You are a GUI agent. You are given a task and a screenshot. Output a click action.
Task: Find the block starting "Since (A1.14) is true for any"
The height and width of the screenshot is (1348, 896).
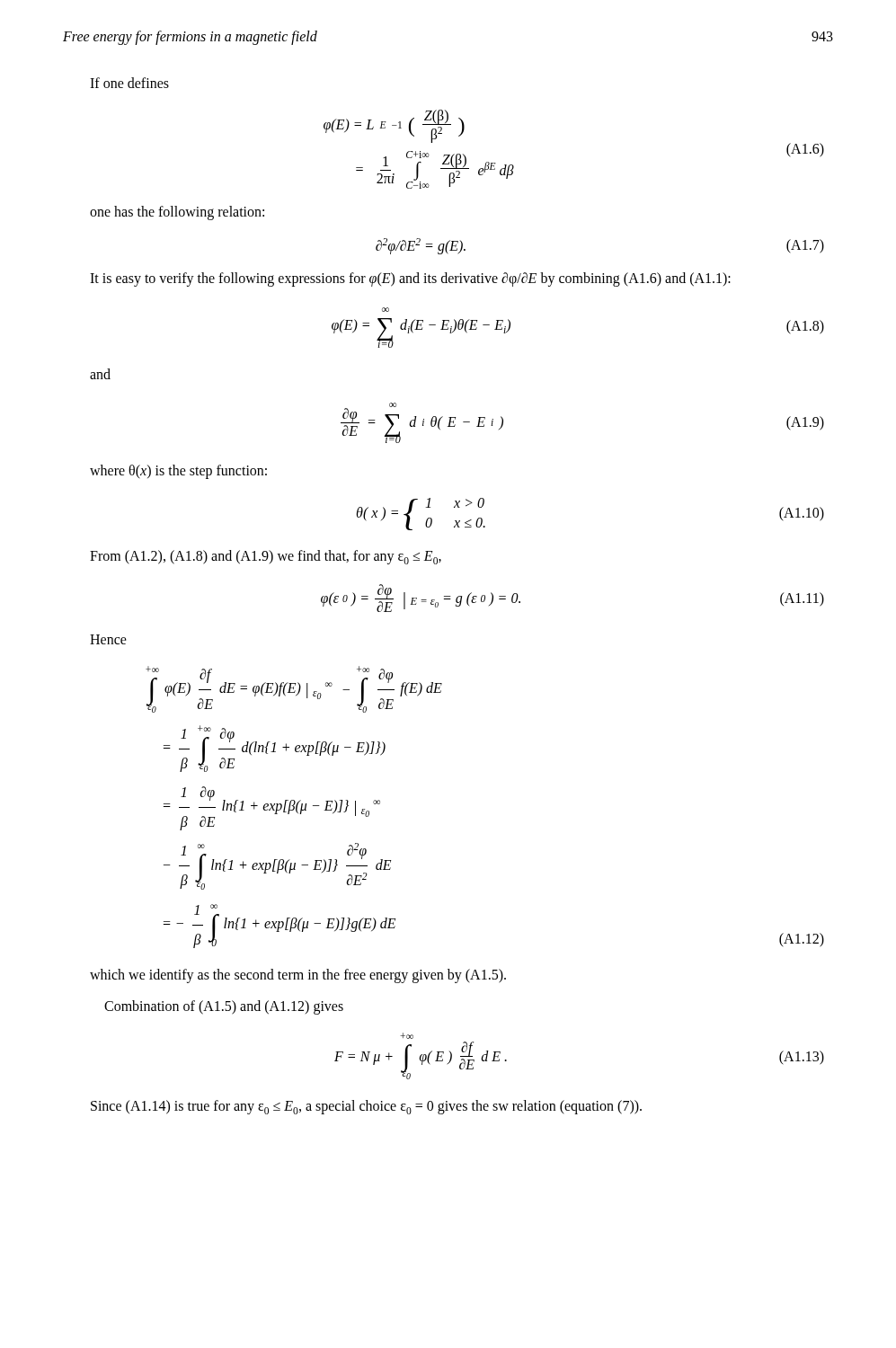(366, 1107)
